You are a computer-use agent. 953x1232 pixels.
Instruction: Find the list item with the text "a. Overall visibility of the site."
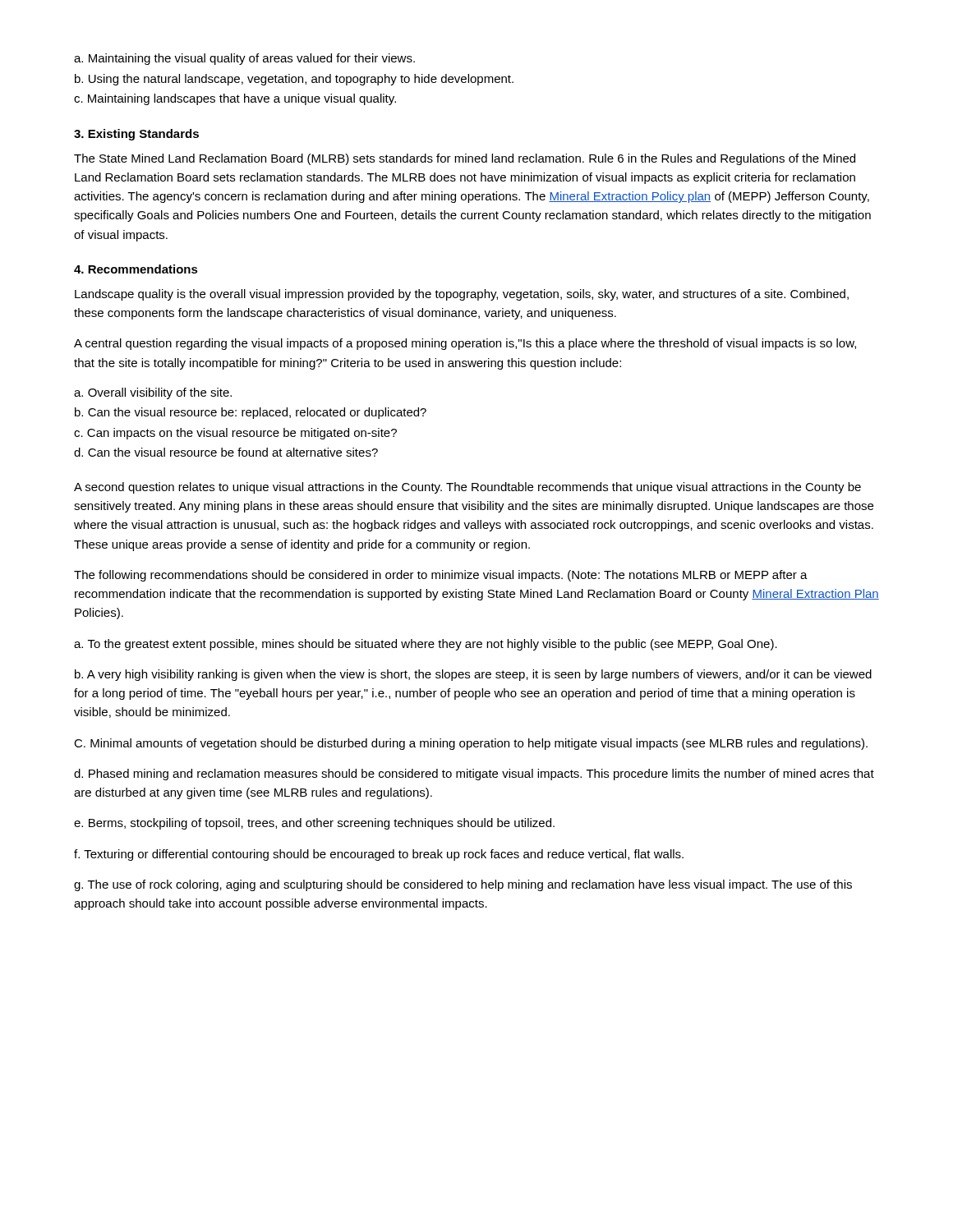click(153, 392)
